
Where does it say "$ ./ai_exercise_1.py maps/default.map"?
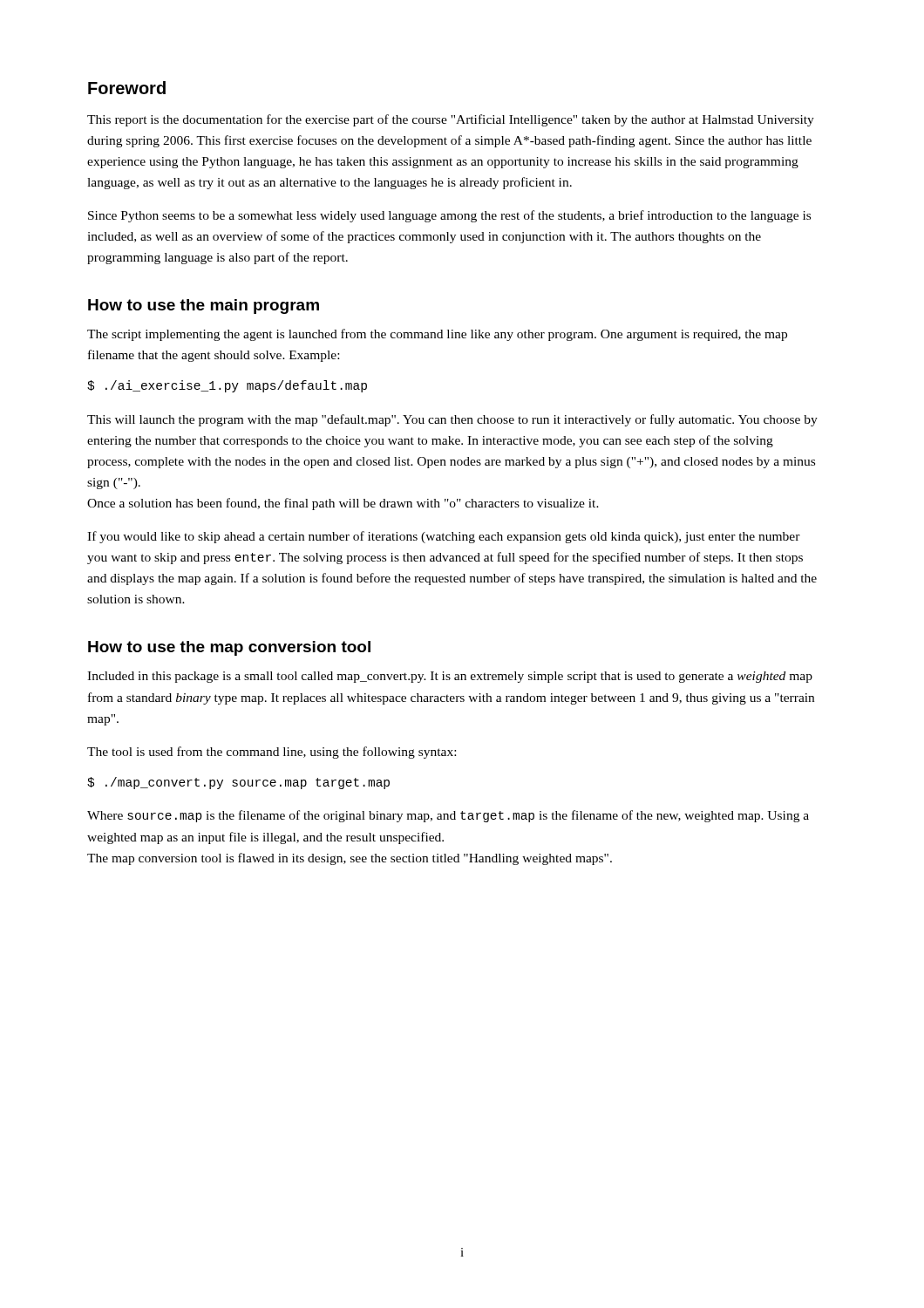(x=227, y=386)
